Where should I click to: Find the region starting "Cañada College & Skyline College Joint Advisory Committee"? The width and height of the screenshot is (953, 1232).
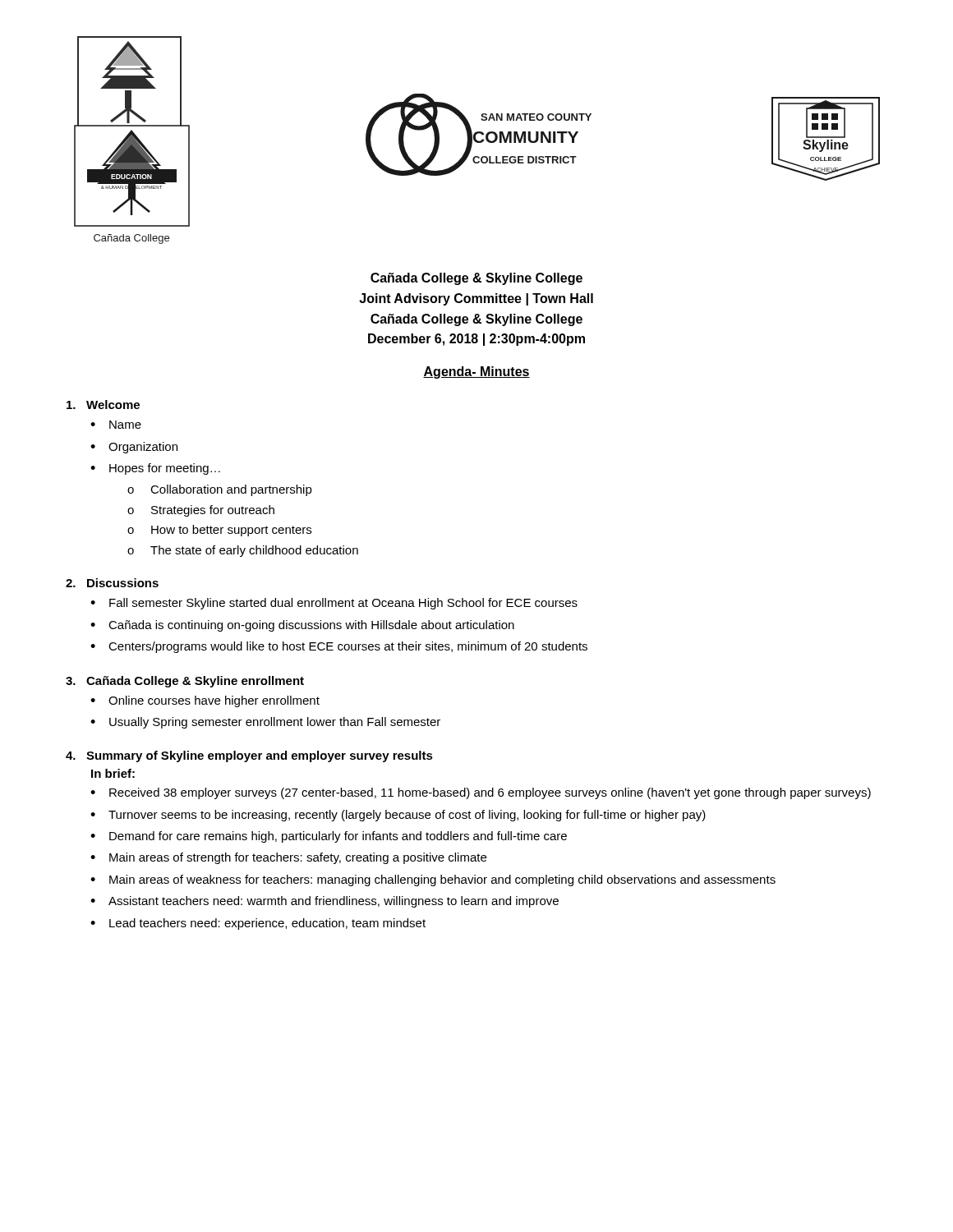476,309
